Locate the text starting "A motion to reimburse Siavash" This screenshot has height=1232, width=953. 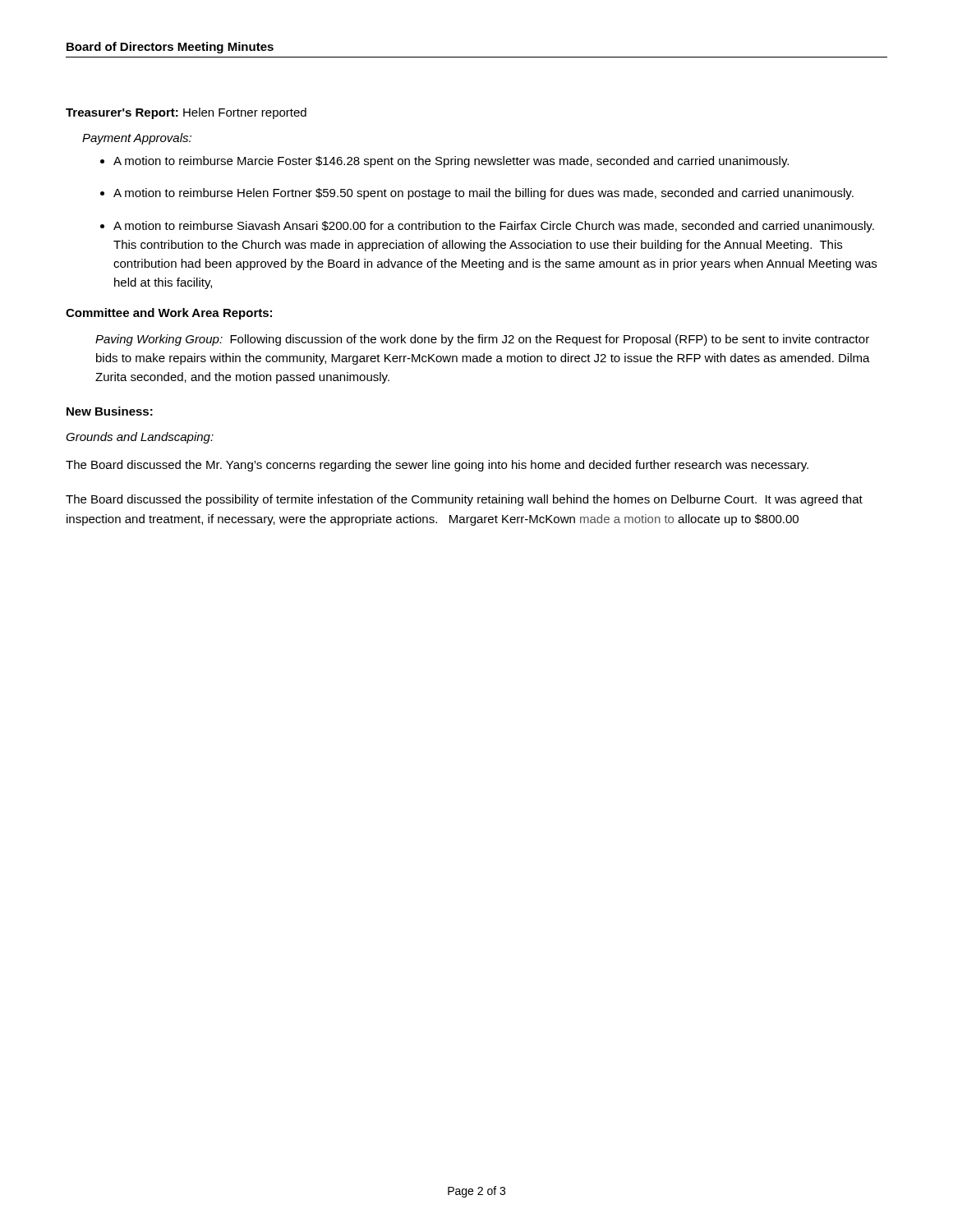(496, 254)
